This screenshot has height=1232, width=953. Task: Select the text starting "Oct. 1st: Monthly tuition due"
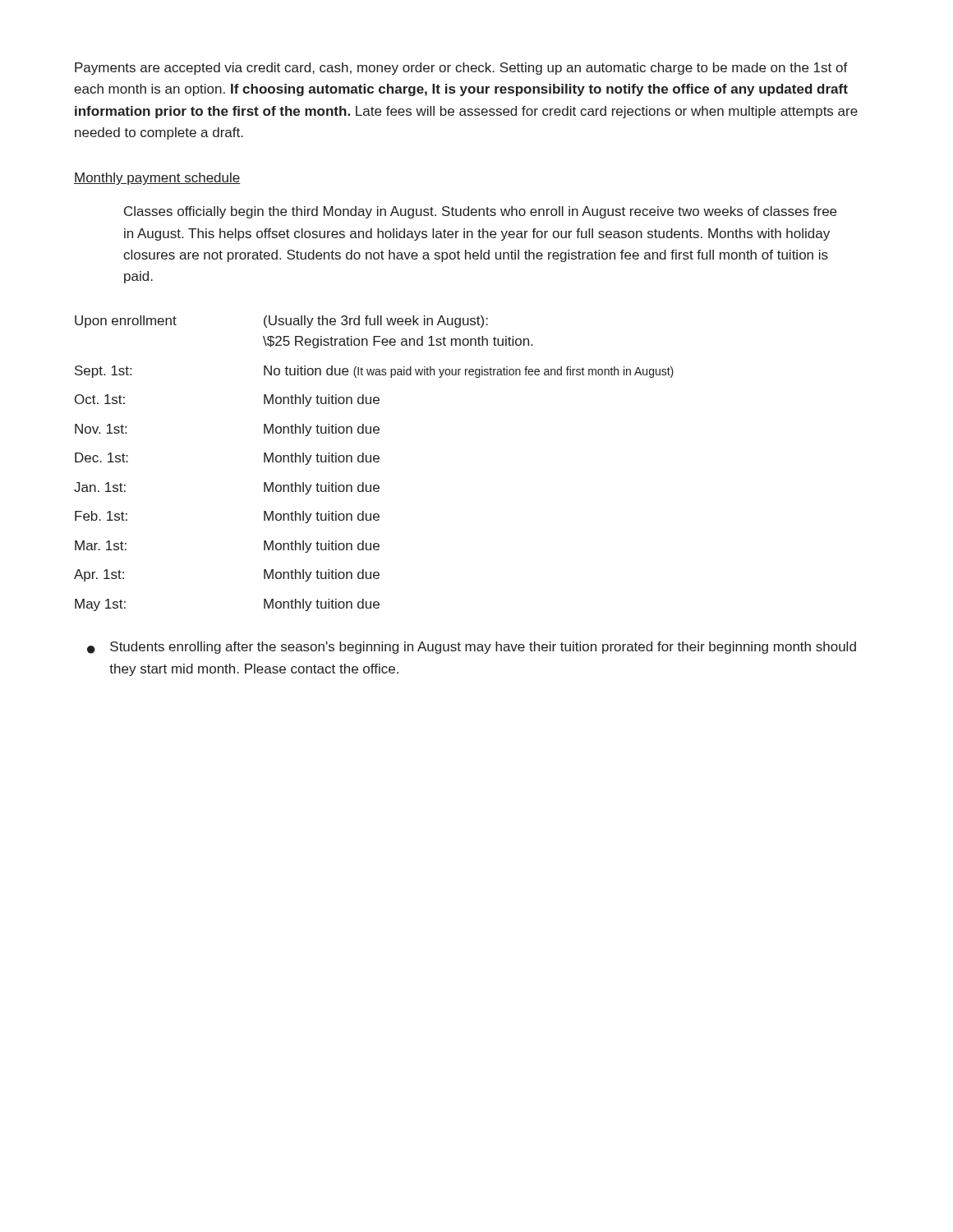(x=94, y=400)
